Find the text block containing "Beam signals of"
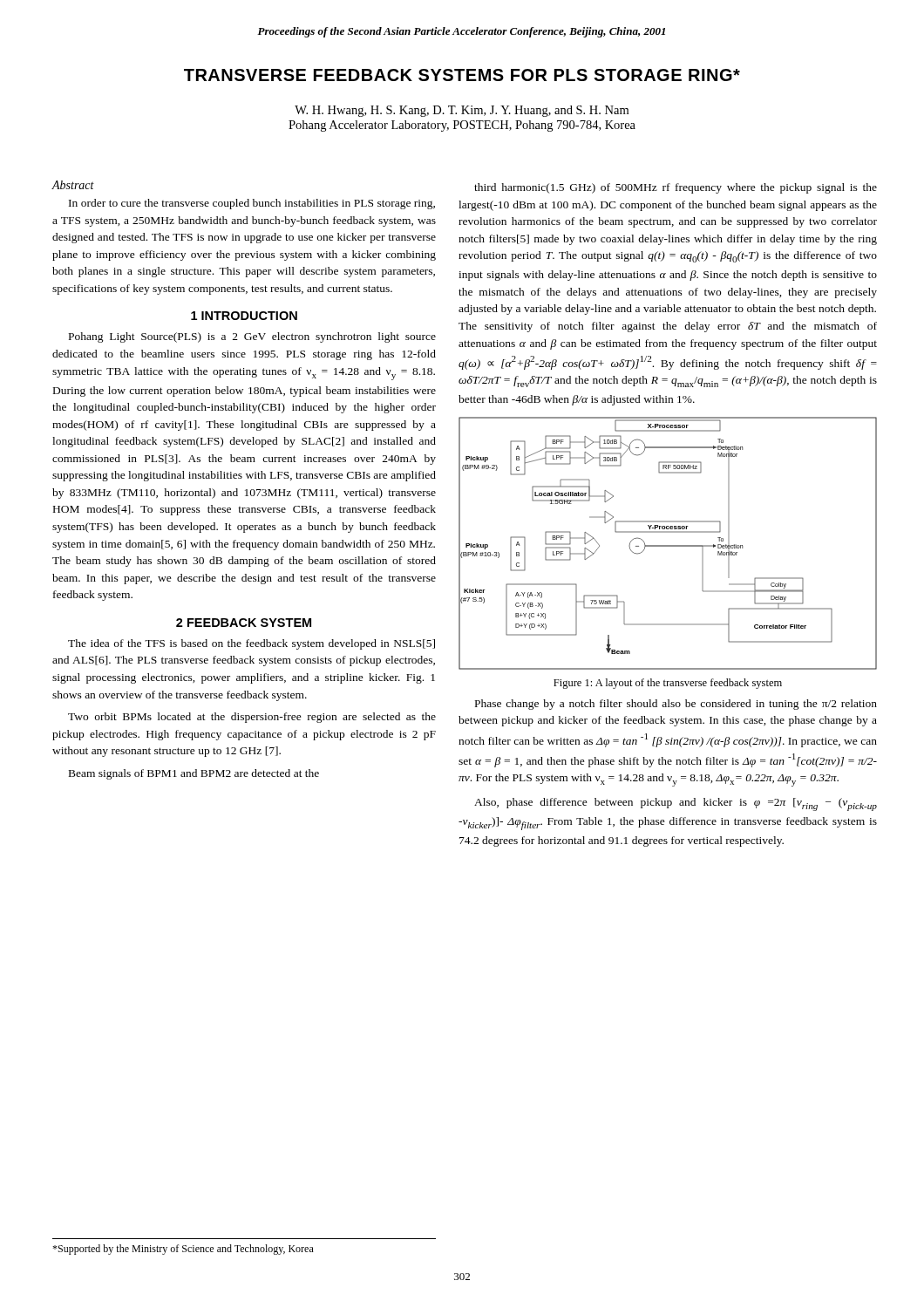 (194, 773)
